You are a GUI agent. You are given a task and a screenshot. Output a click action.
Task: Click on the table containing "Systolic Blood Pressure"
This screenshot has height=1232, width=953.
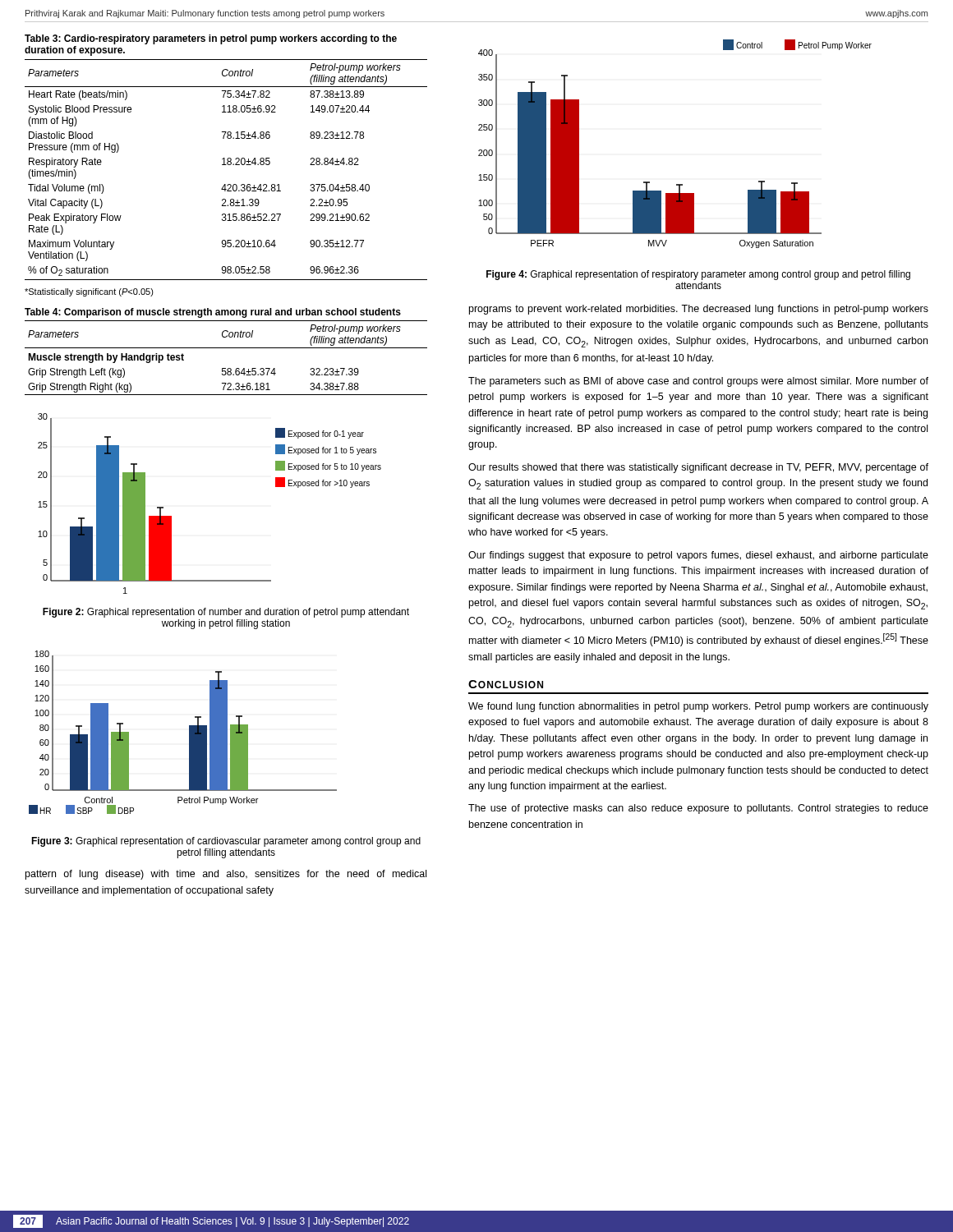(226, 157)
